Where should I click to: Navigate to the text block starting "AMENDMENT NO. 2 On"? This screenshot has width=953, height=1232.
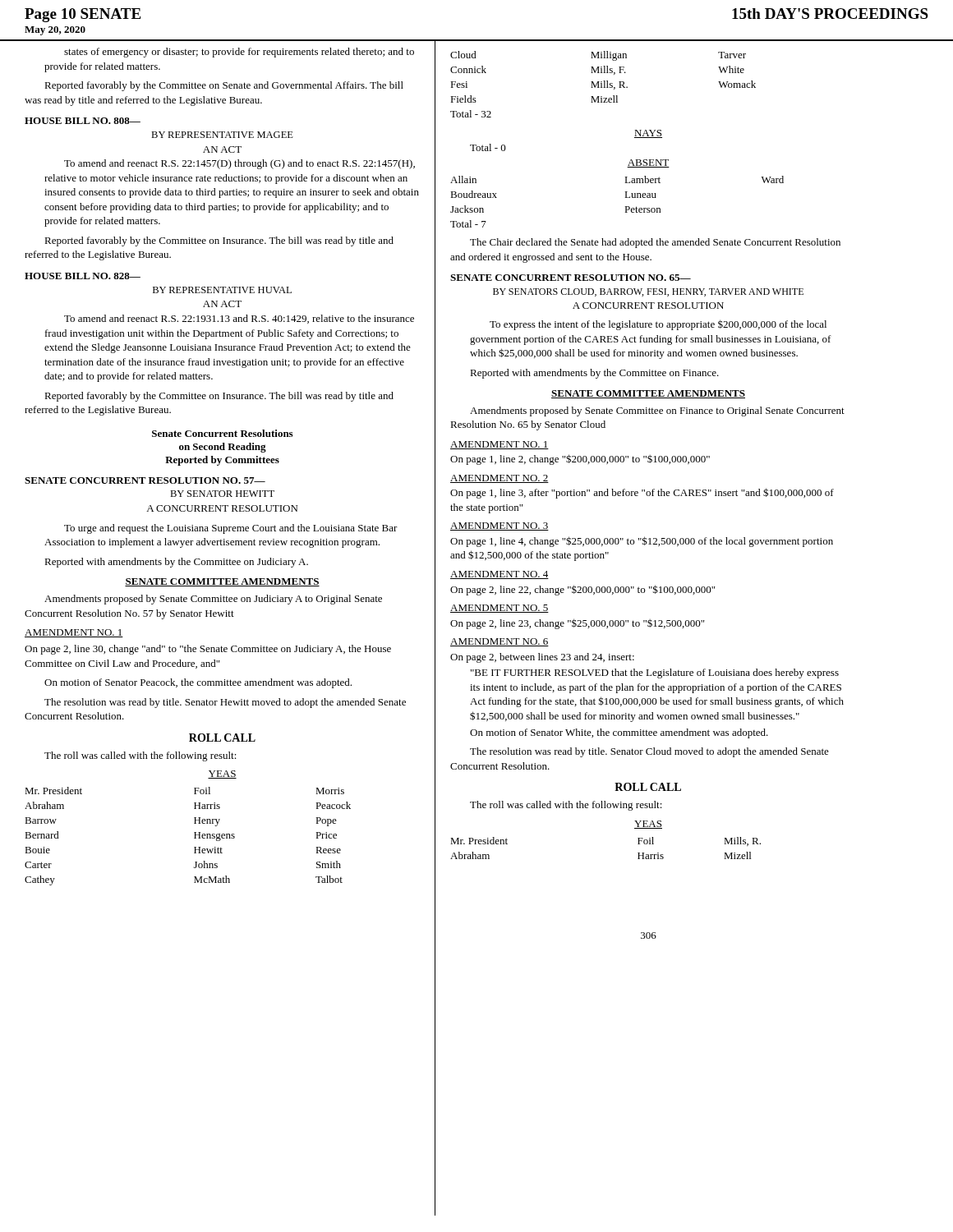(648, 492)
